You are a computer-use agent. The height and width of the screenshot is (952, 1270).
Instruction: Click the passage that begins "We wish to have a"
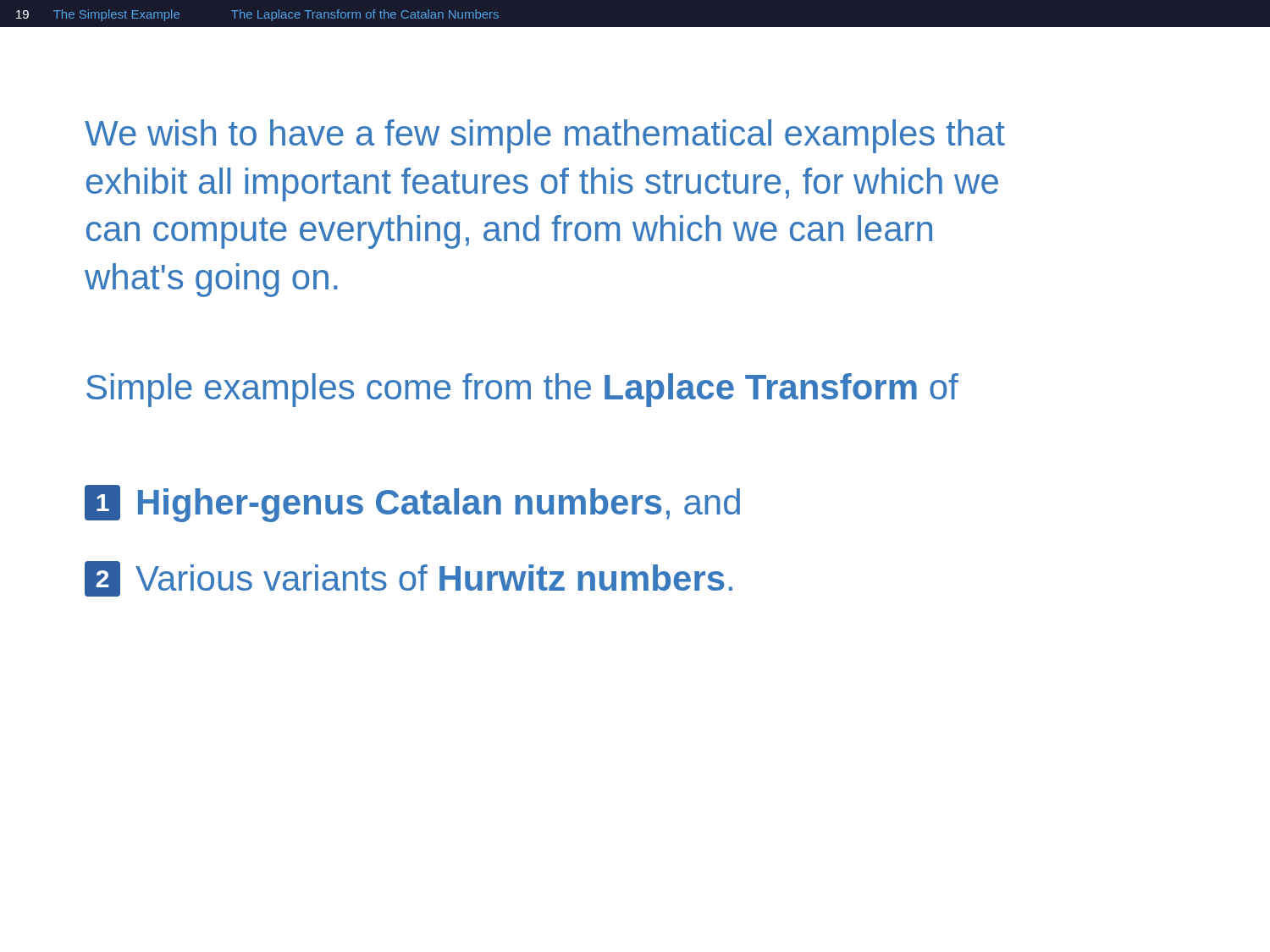click(x=545, y=205)
